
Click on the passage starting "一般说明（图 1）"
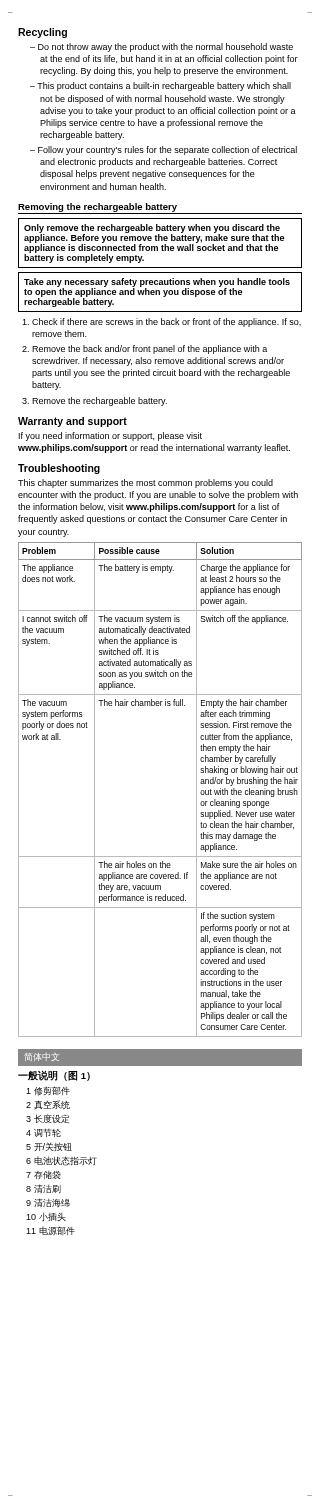click(x=160, y=1077)
